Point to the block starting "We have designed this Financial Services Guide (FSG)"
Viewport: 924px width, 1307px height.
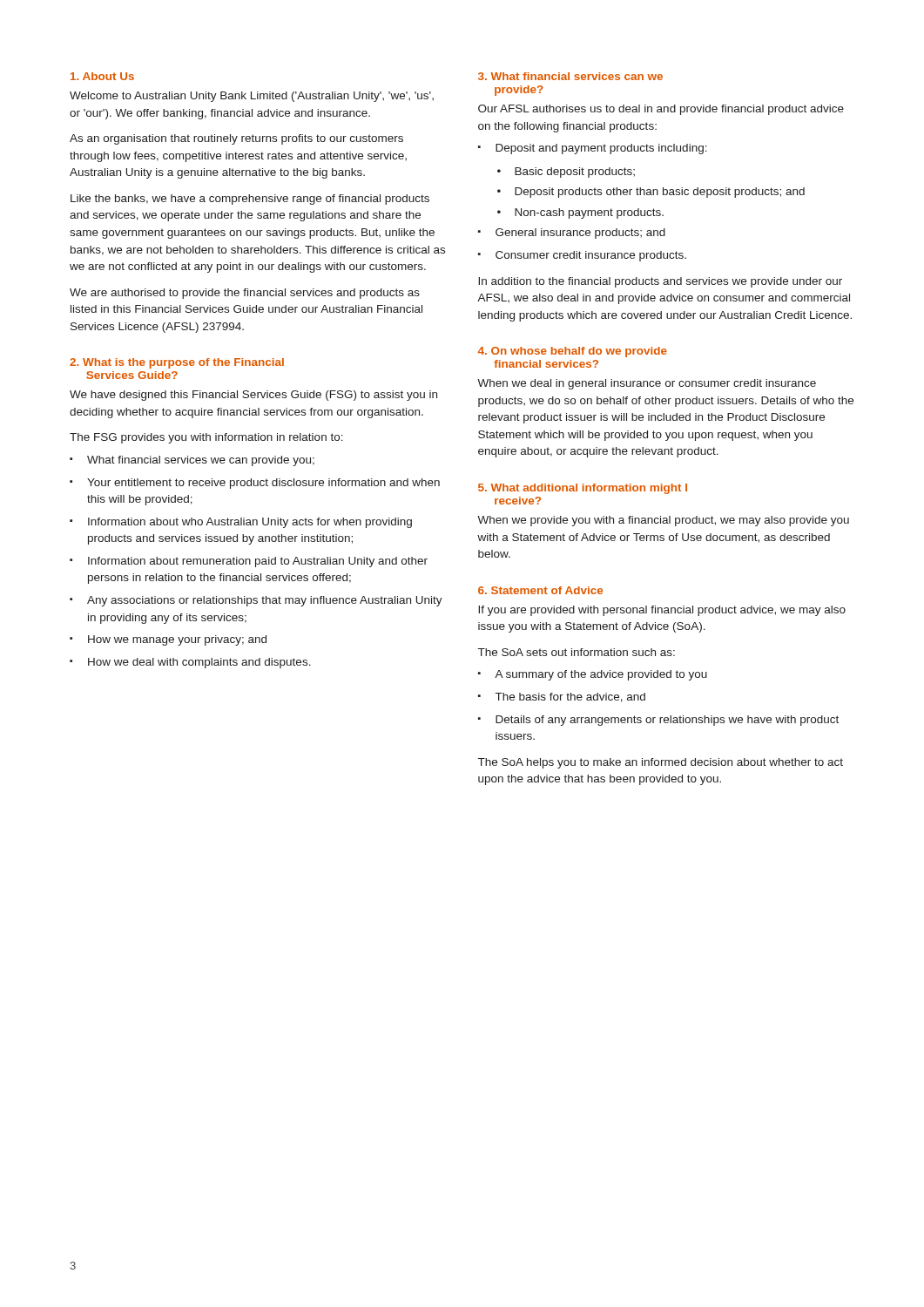pos(254,403)
